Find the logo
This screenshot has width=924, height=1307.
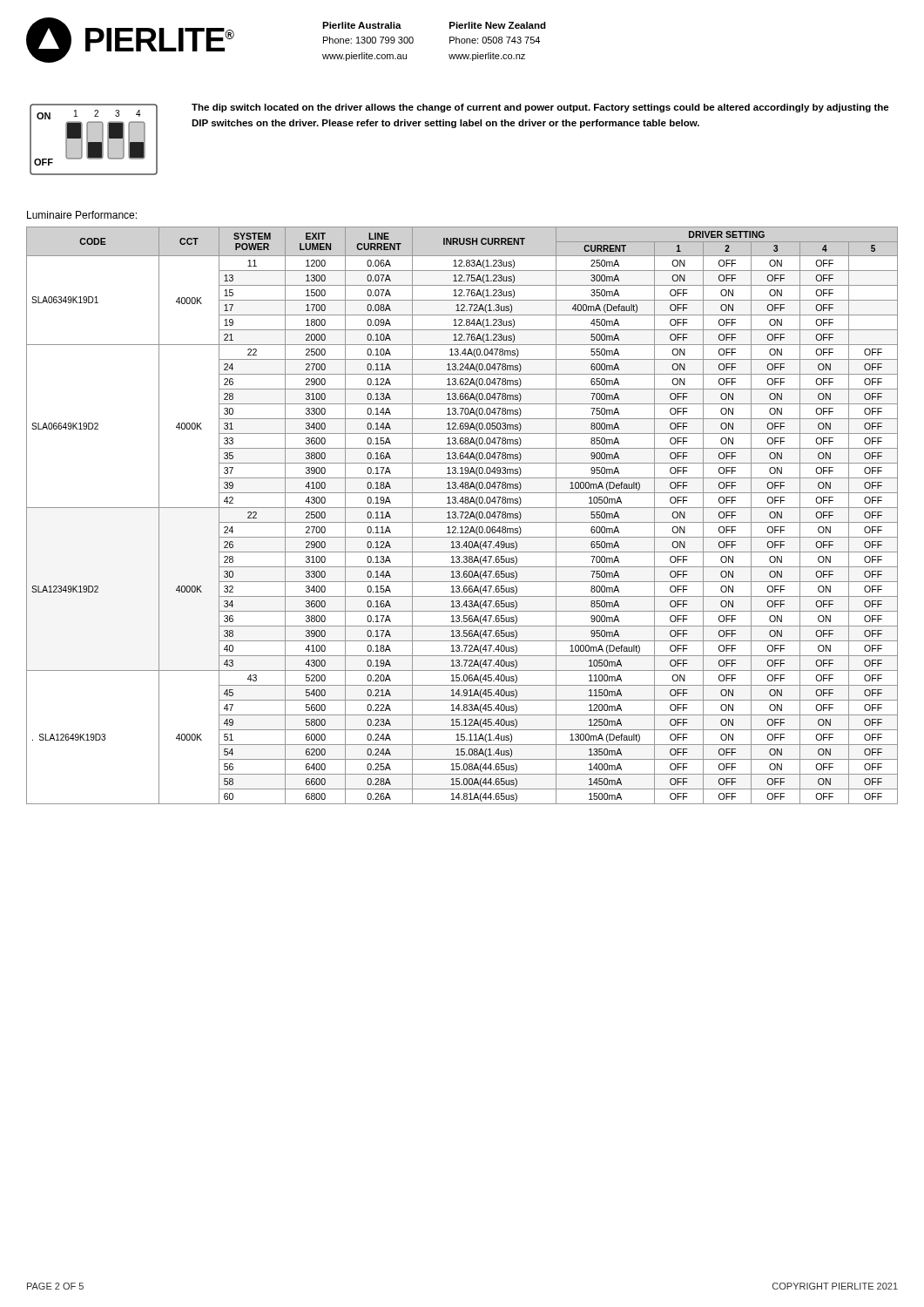(x=148, y=40)
